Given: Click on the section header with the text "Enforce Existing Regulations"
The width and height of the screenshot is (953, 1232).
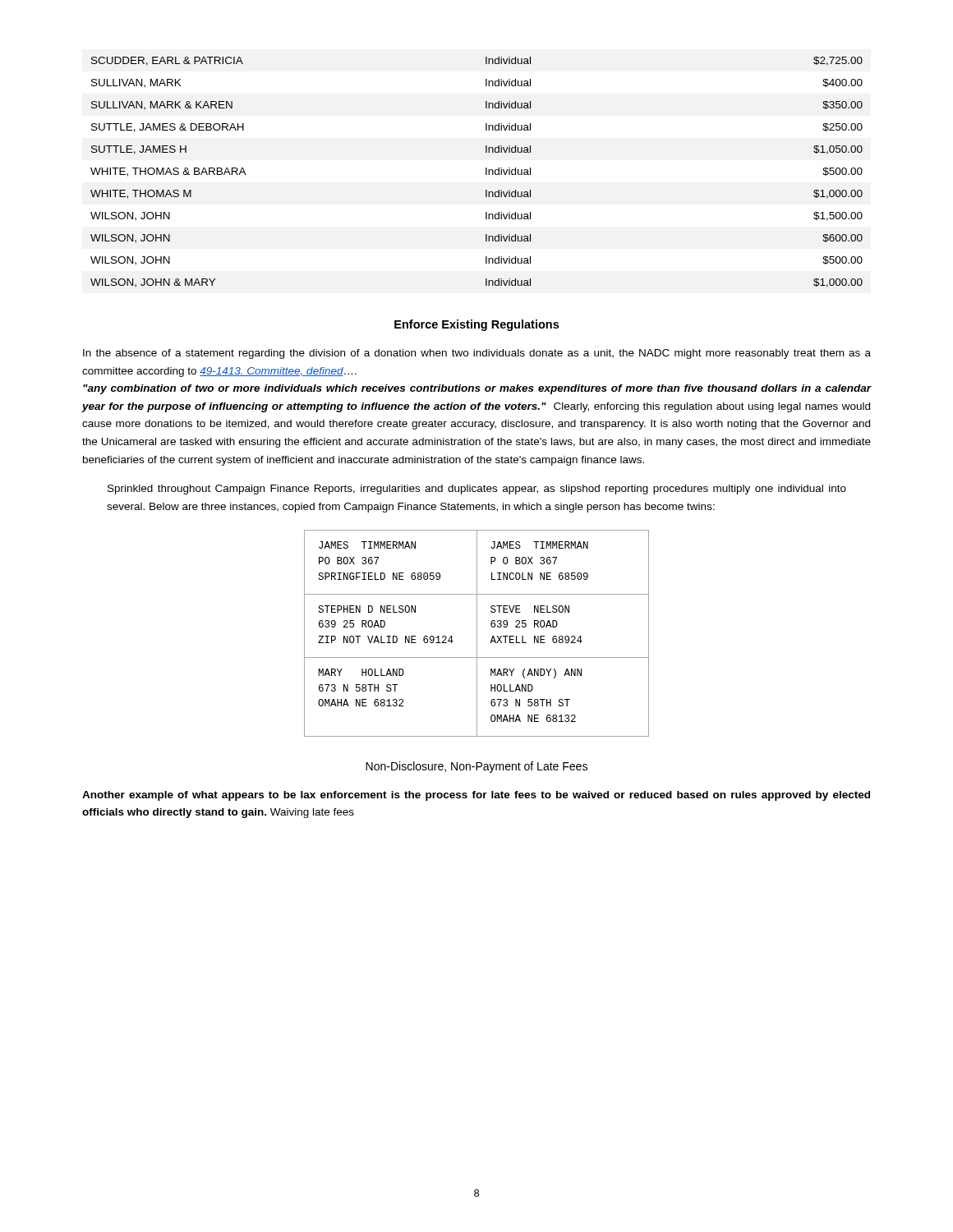Looking at the screenshot, I should pos(476,324).
